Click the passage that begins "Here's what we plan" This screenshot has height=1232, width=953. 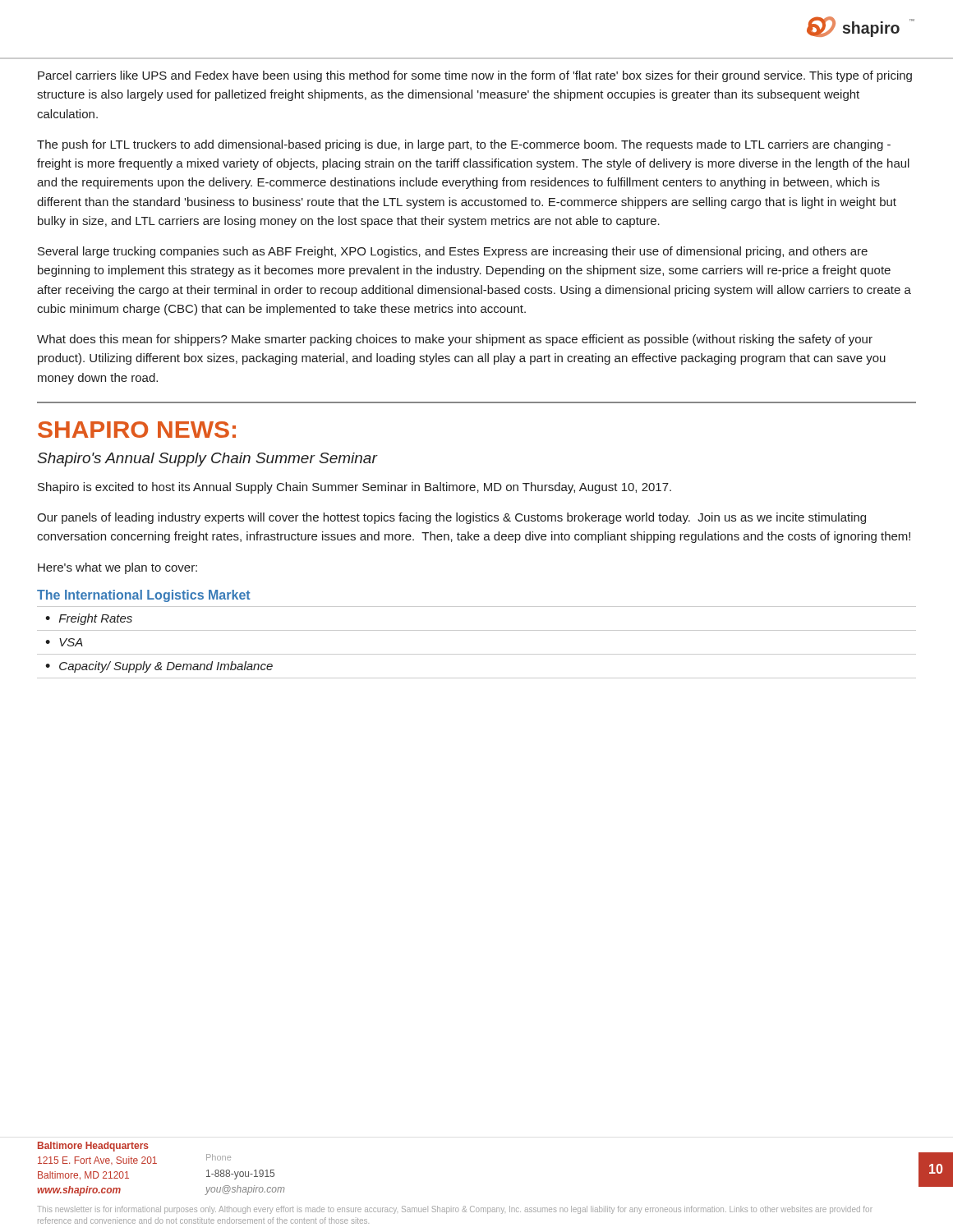(118, 567)
